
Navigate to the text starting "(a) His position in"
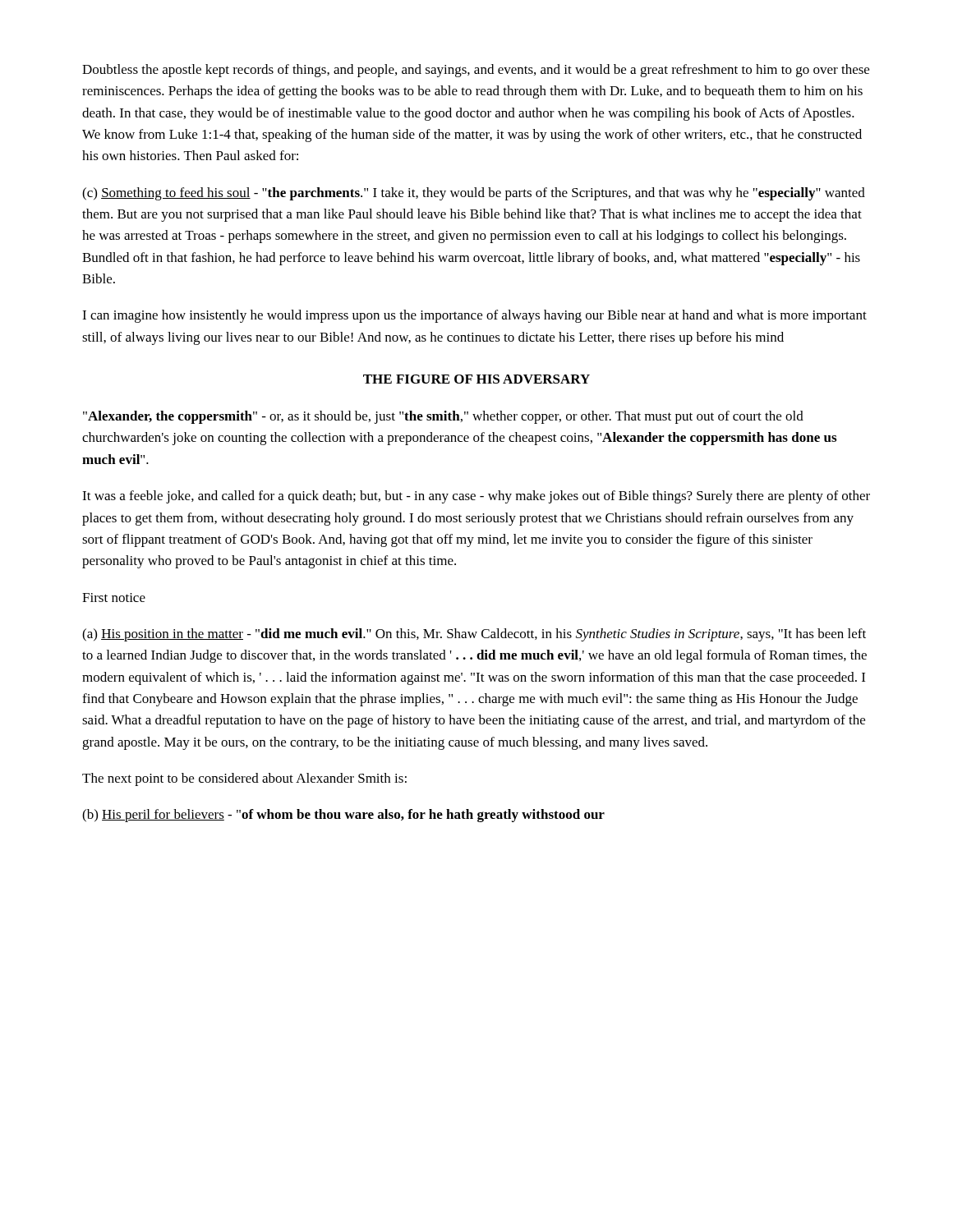475,688
